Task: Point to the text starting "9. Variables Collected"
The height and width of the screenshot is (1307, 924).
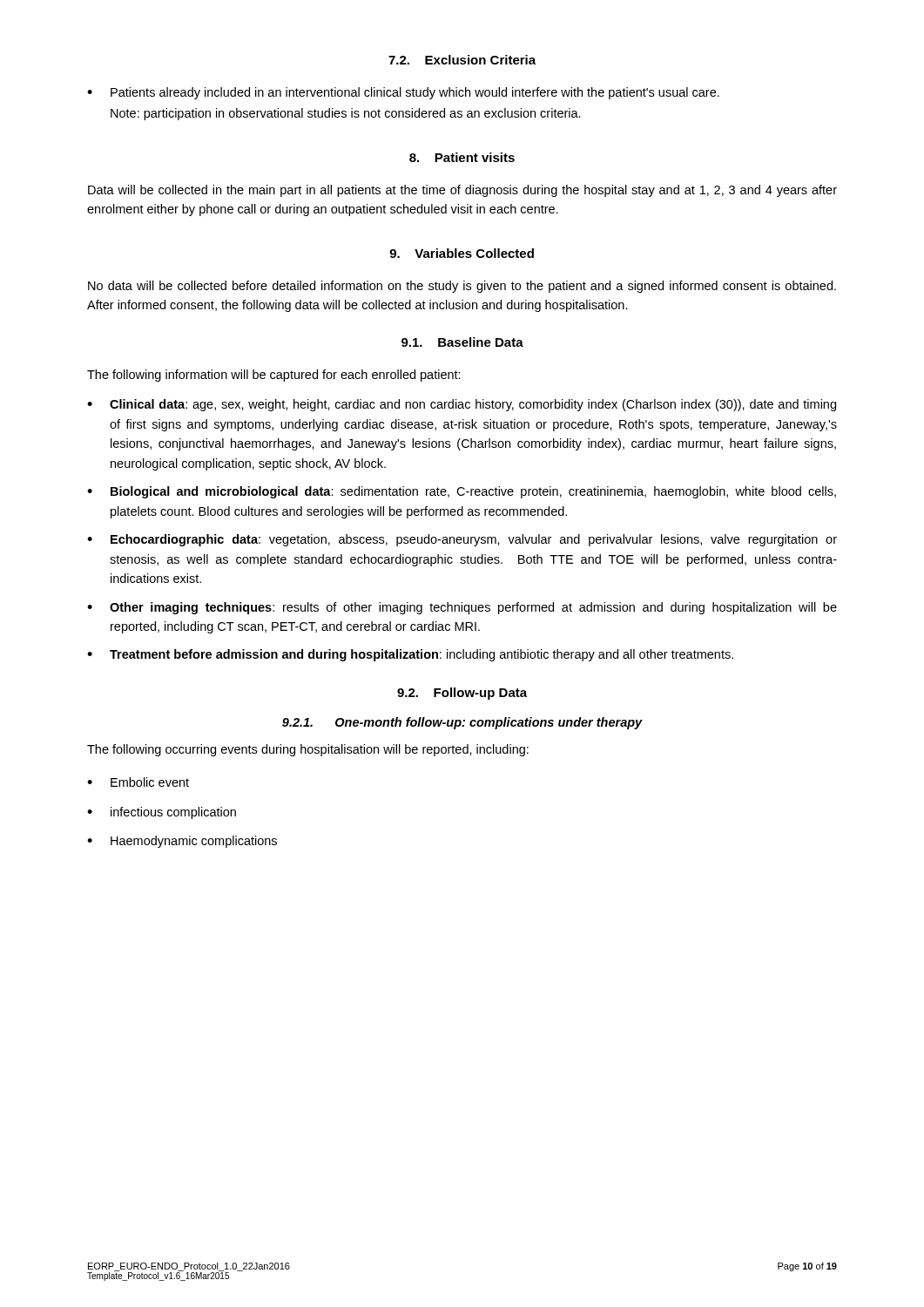Action: (462, 253)
